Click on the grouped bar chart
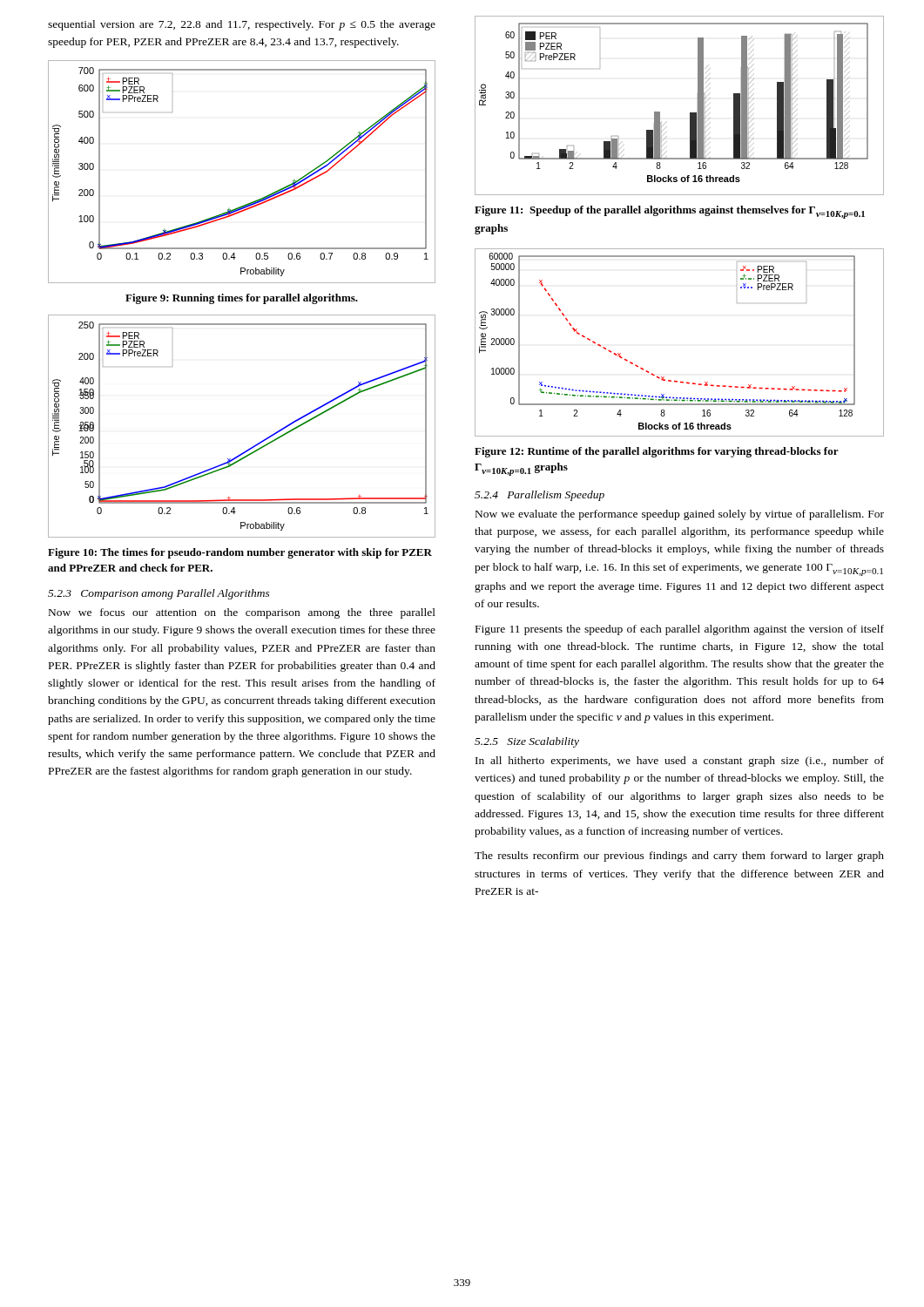924x1307 pixels. click(x=679, y=105)
